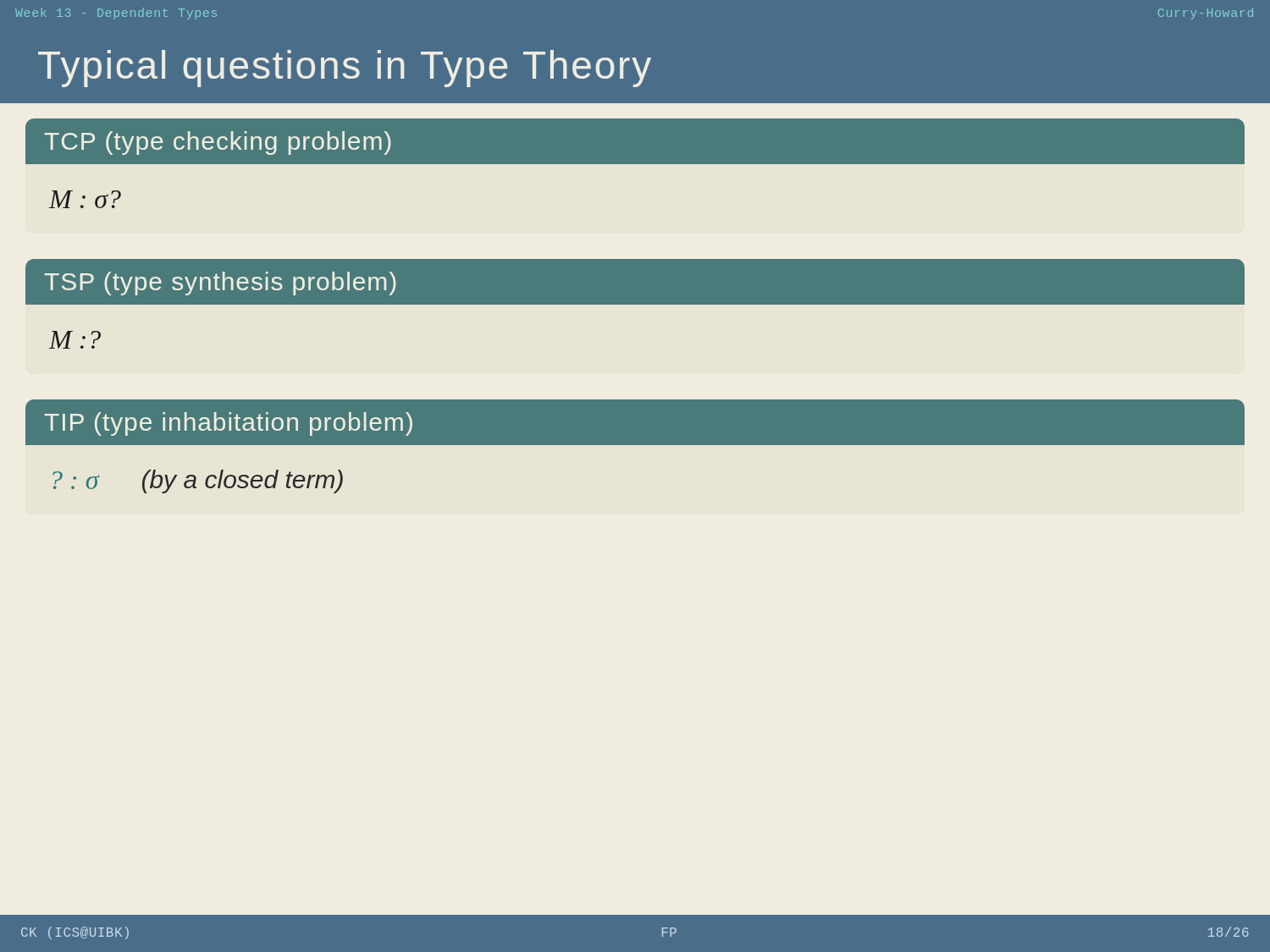Click on the title that says "Typical questions in Type Theory"
Viewport: 1270px width, 952px height.
345,65
